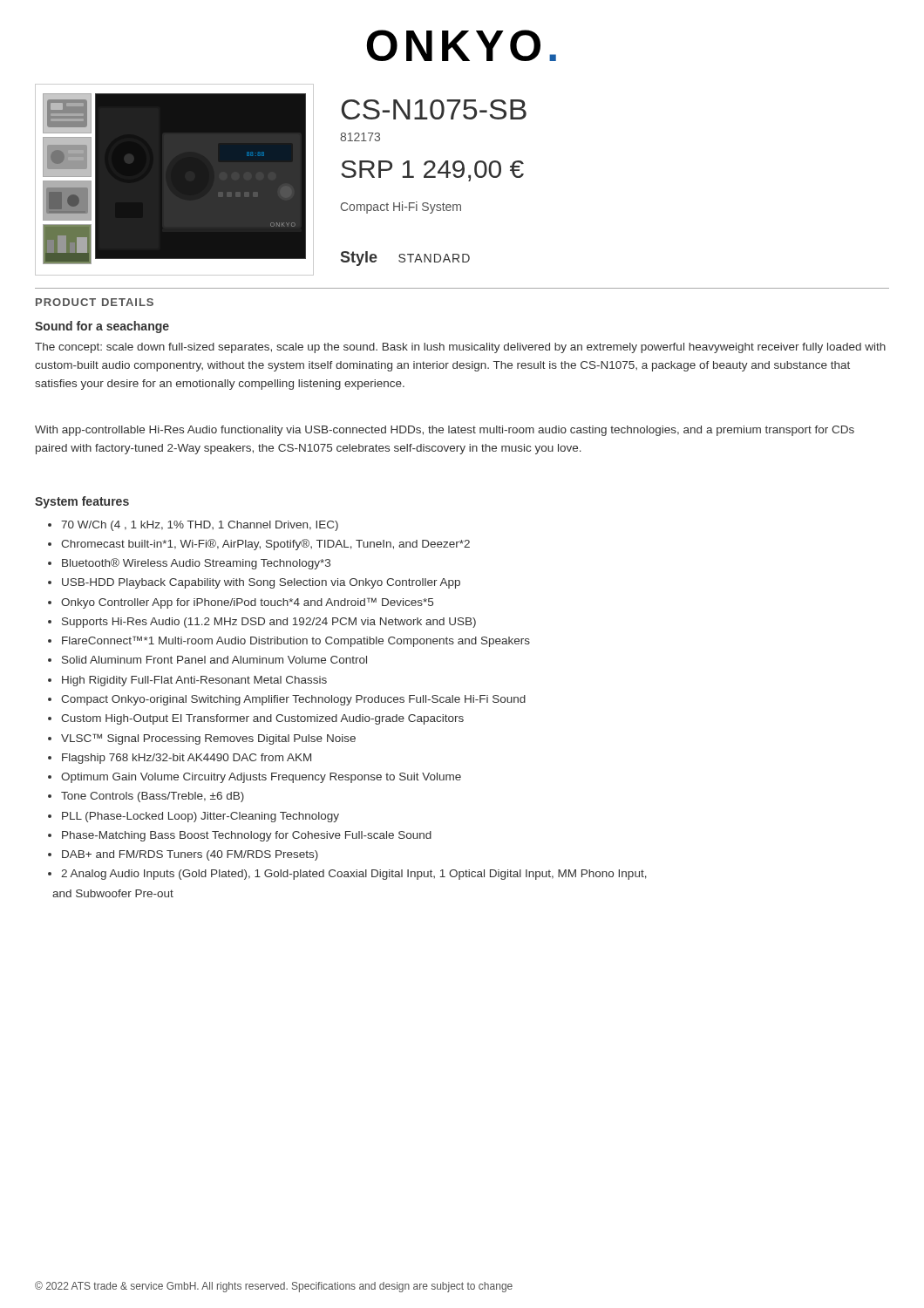Find the photo
This screenshot has width=924, height=1308.
click(174, 180)
